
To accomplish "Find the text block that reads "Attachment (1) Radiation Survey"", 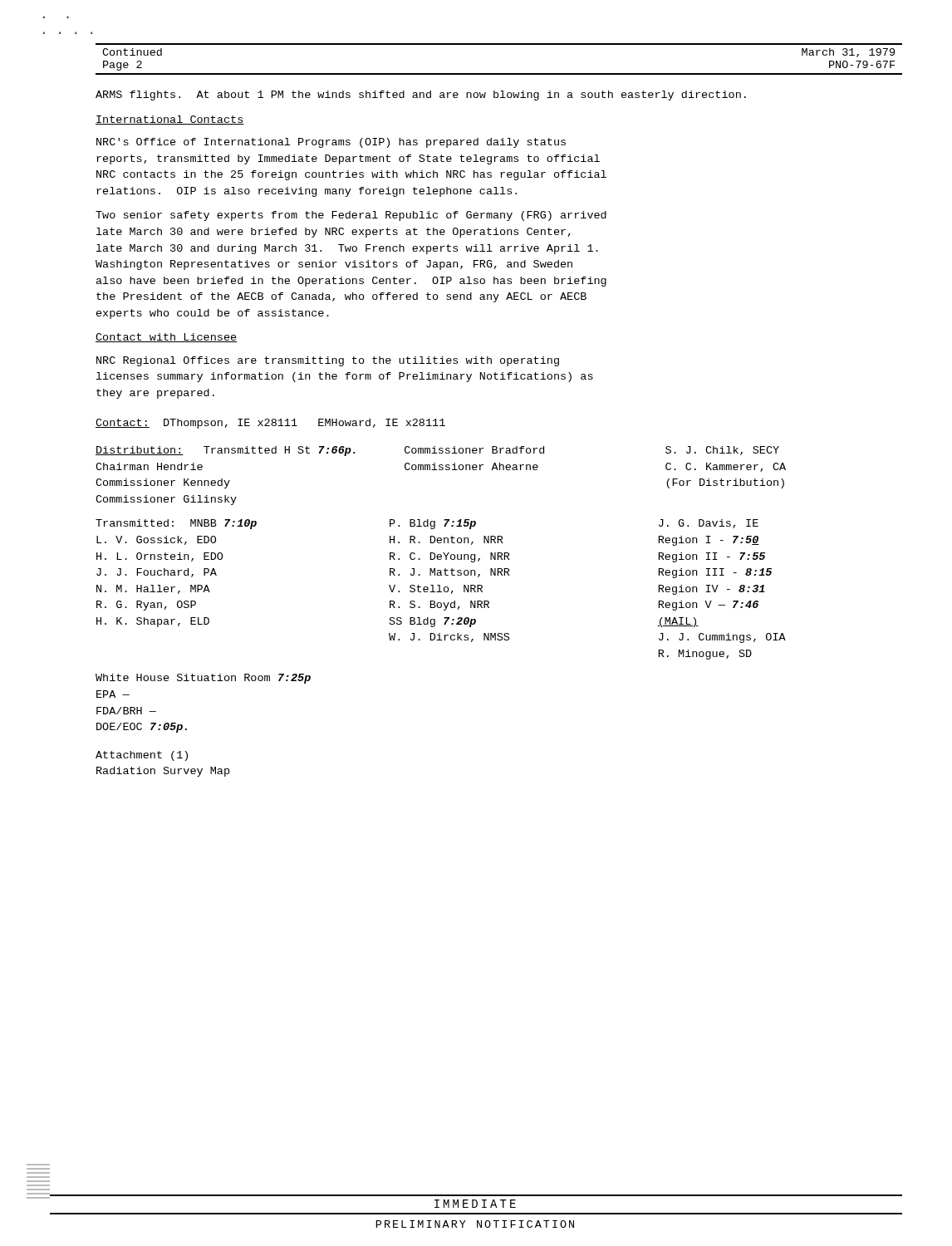I will coord(163,763).
